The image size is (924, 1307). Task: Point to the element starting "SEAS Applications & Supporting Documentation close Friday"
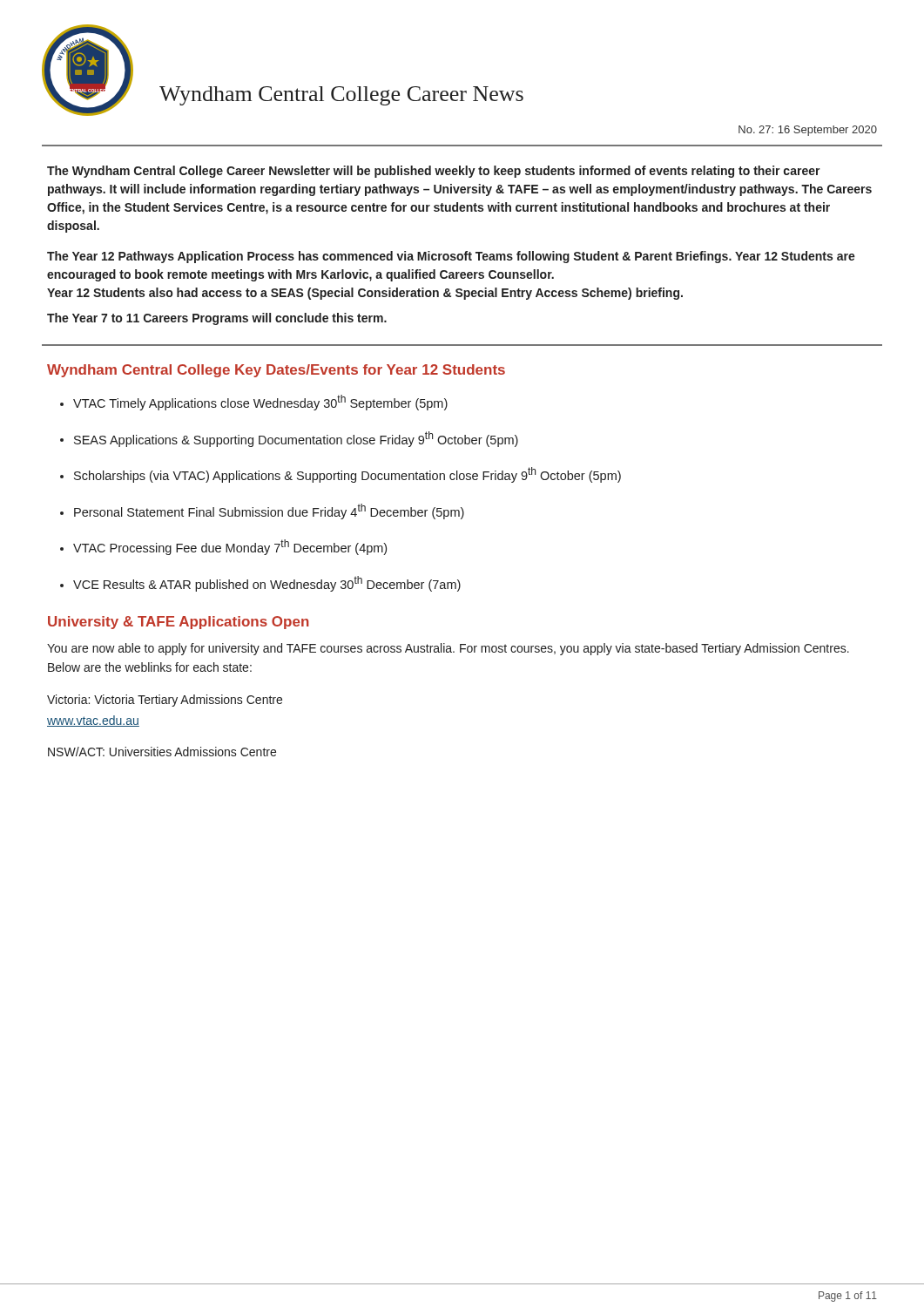pyautogui.click(x=296, y=438)
